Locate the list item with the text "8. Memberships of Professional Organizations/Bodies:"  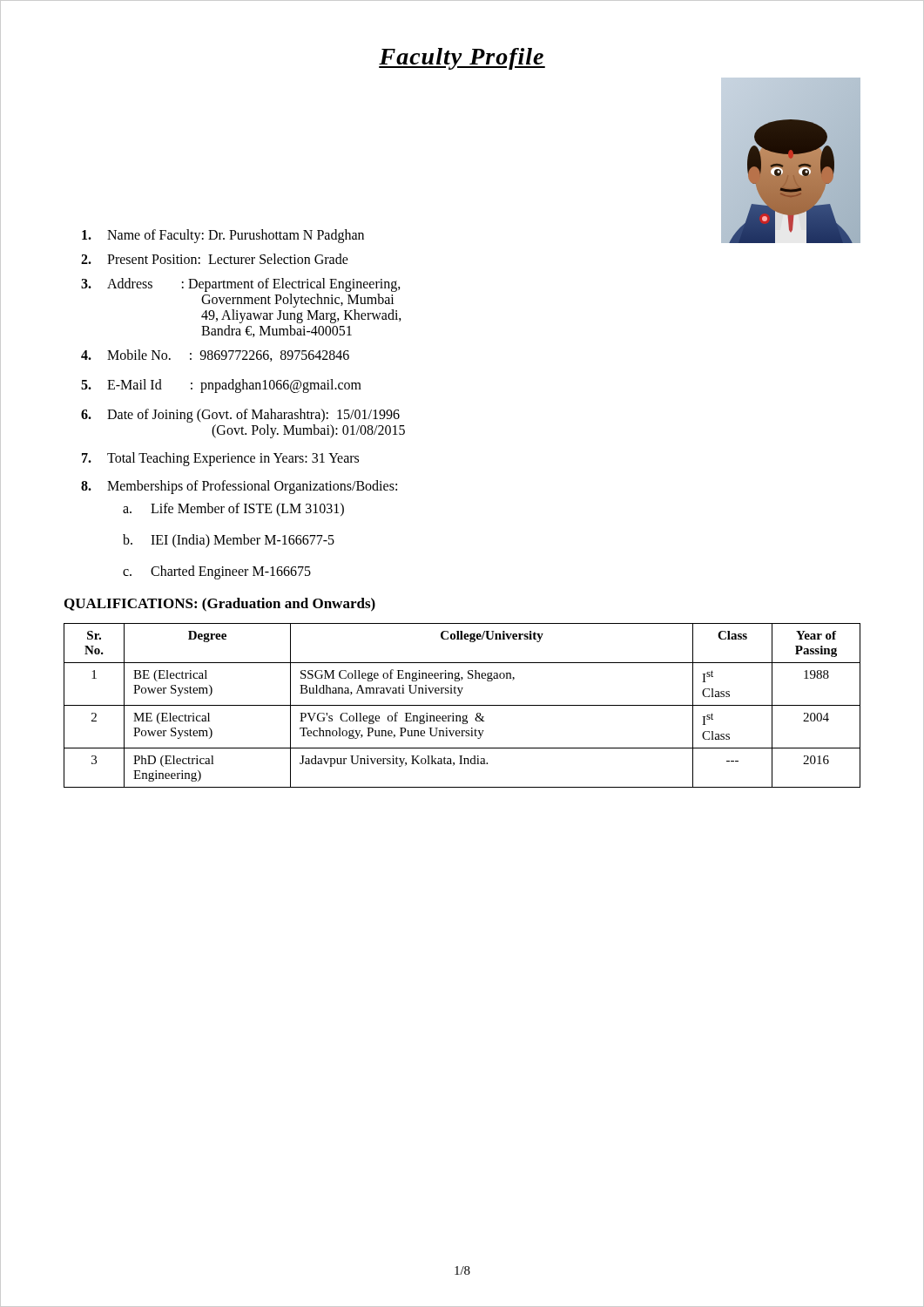(x=239, y=487)
